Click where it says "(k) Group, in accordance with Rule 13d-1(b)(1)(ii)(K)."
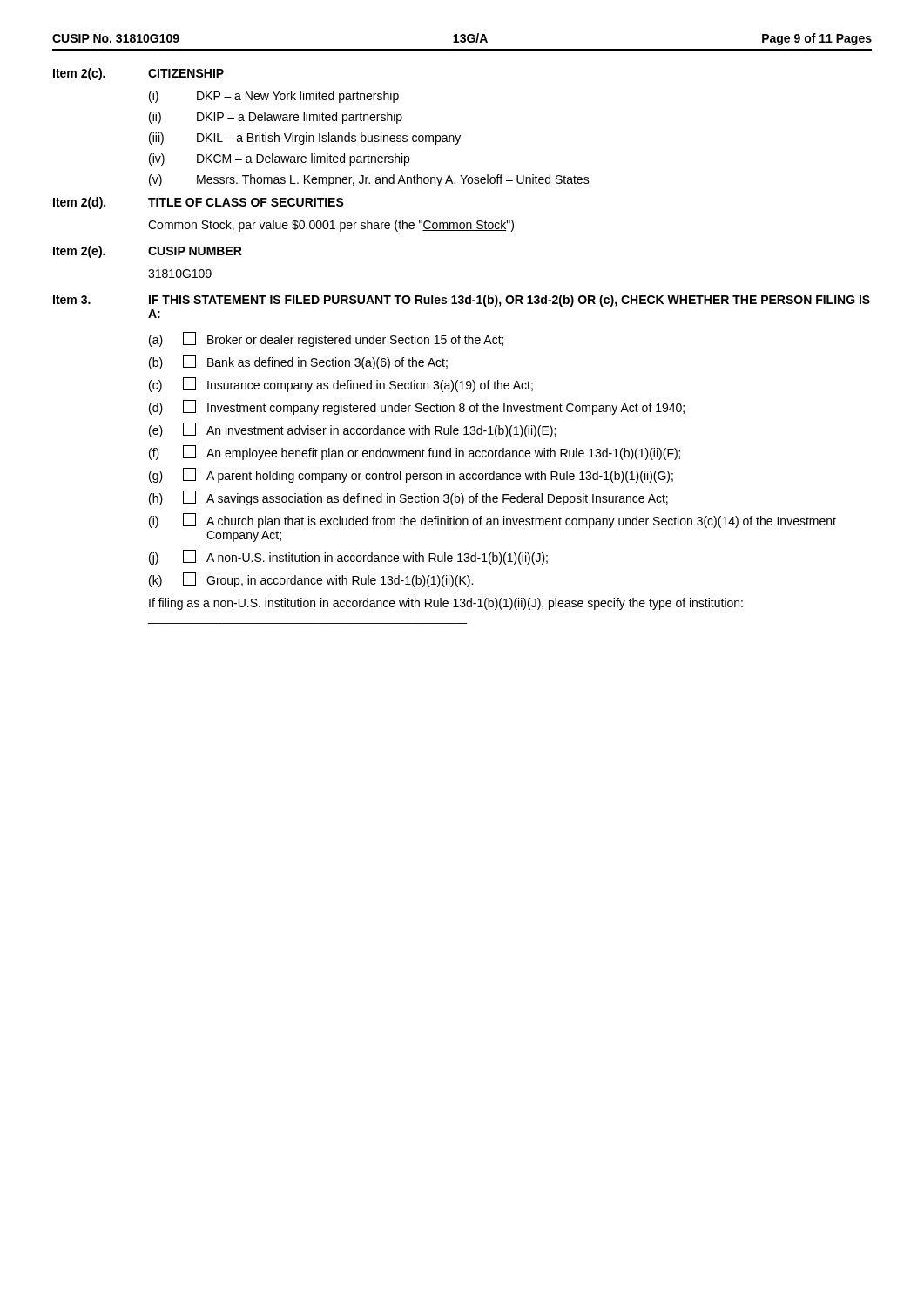The height and width of the screenshot is (1307, 924). [311, 580]
